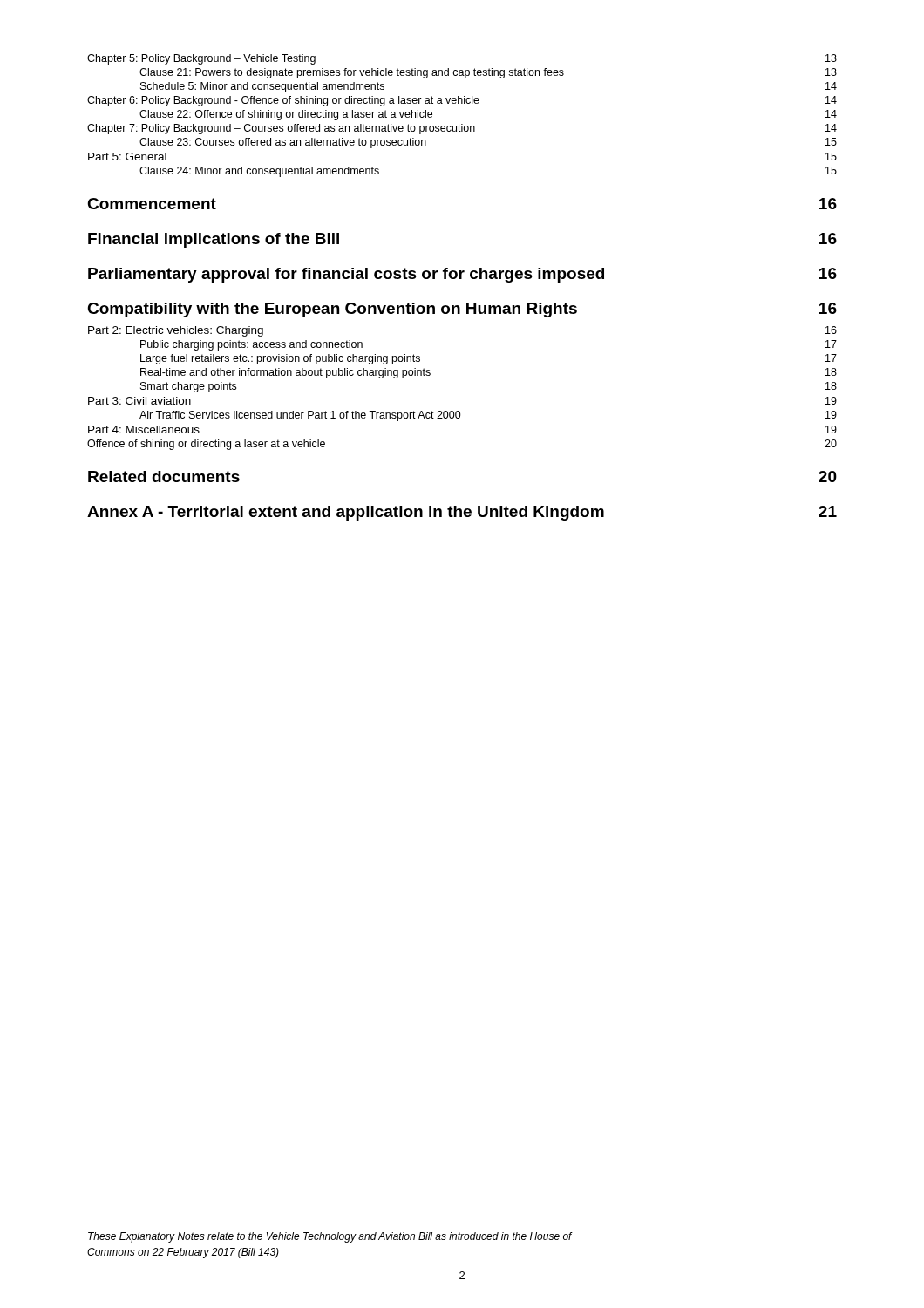Locate the block of text that opens with "Chapter 7: Policy Background"
The image size is (924, 1308).
pyautogui.click(x=462, y=128)
